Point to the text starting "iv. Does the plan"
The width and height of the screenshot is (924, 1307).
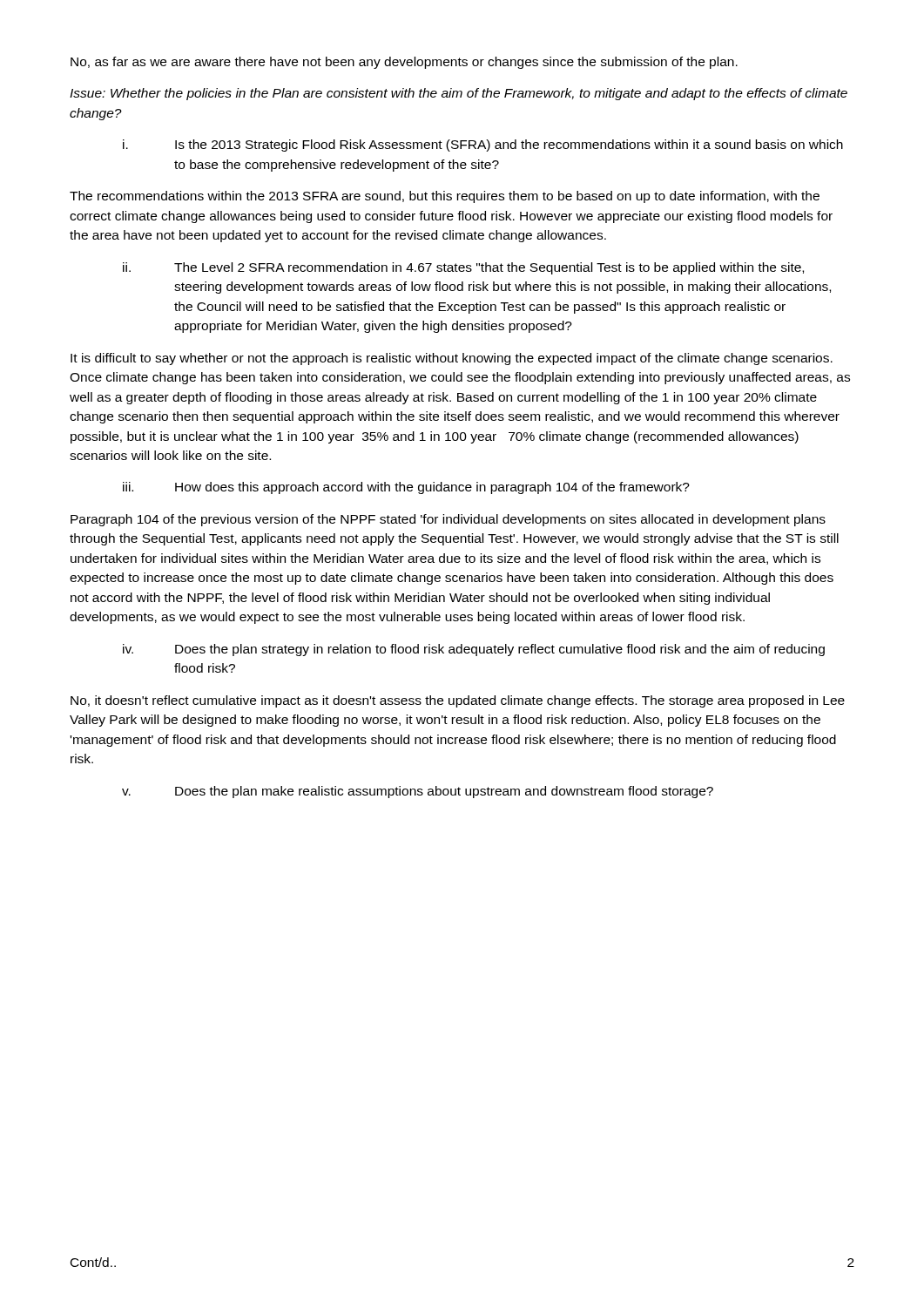click(x=488, y=659)
